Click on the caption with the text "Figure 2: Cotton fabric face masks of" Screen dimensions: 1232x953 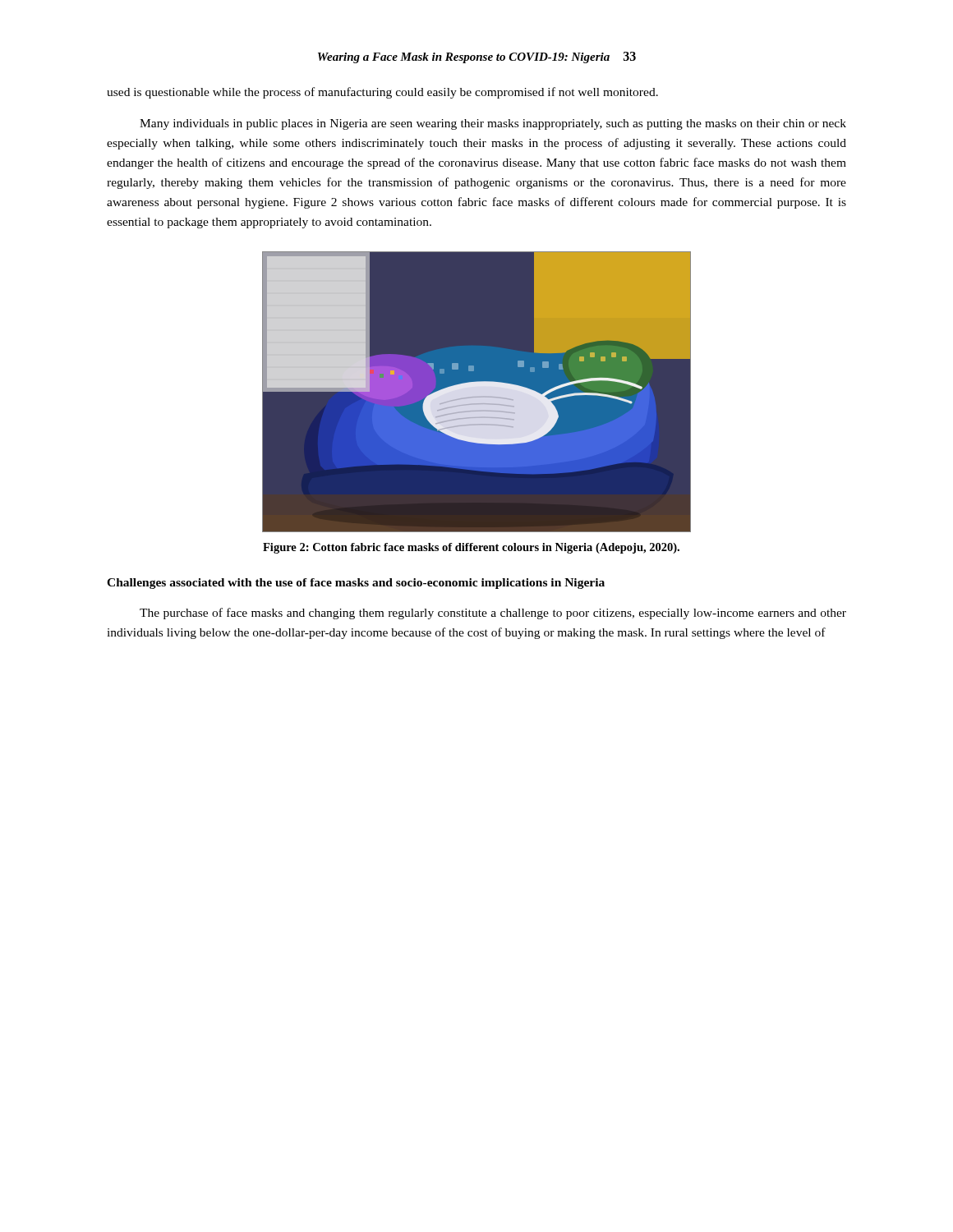coord(471,547)
